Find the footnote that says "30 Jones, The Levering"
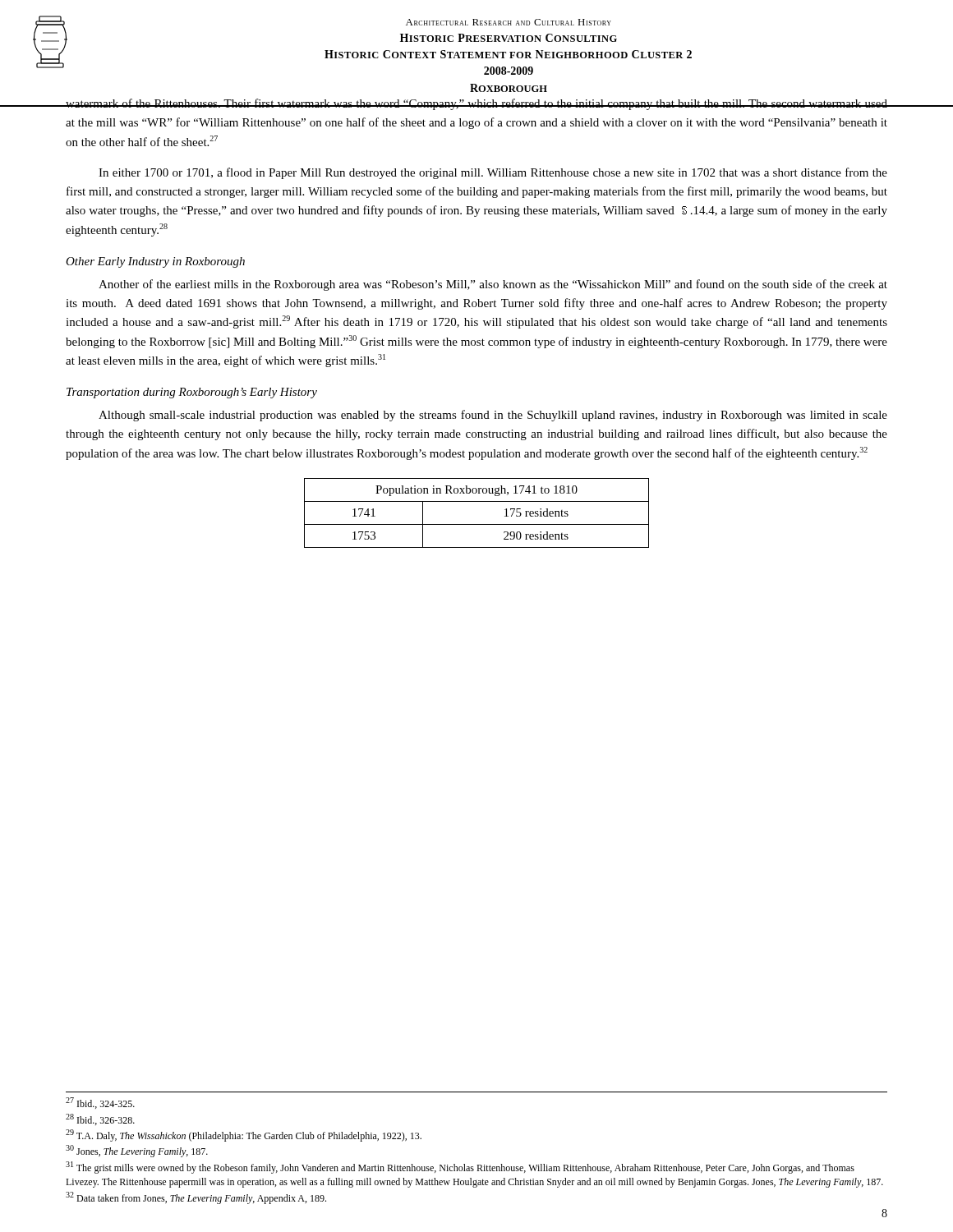This screenshot has height=1232, width=953. point(137,1151)
